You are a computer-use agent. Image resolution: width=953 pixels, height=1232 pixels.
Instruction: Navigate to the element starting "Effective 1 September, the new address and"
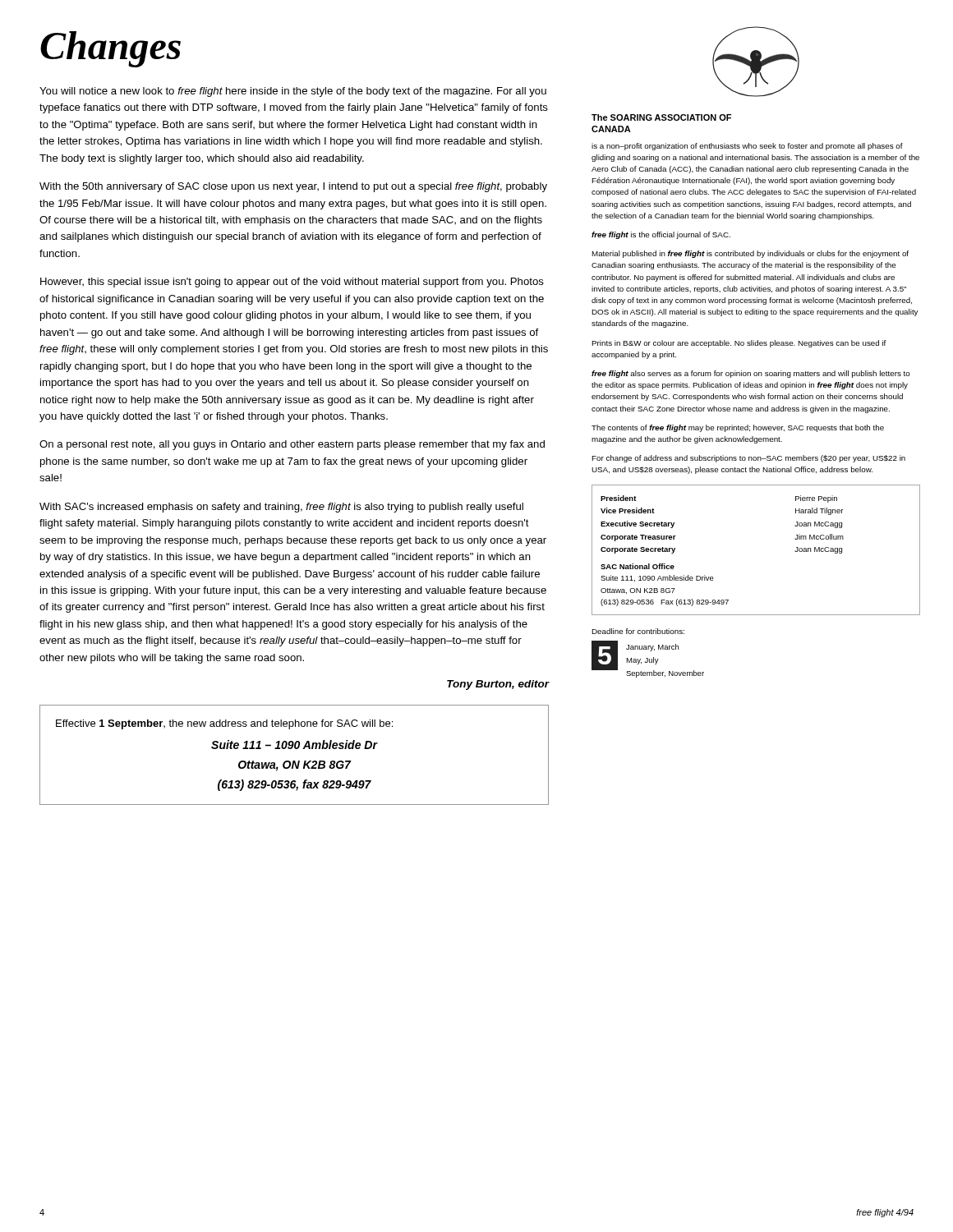(x=294, y=756)
